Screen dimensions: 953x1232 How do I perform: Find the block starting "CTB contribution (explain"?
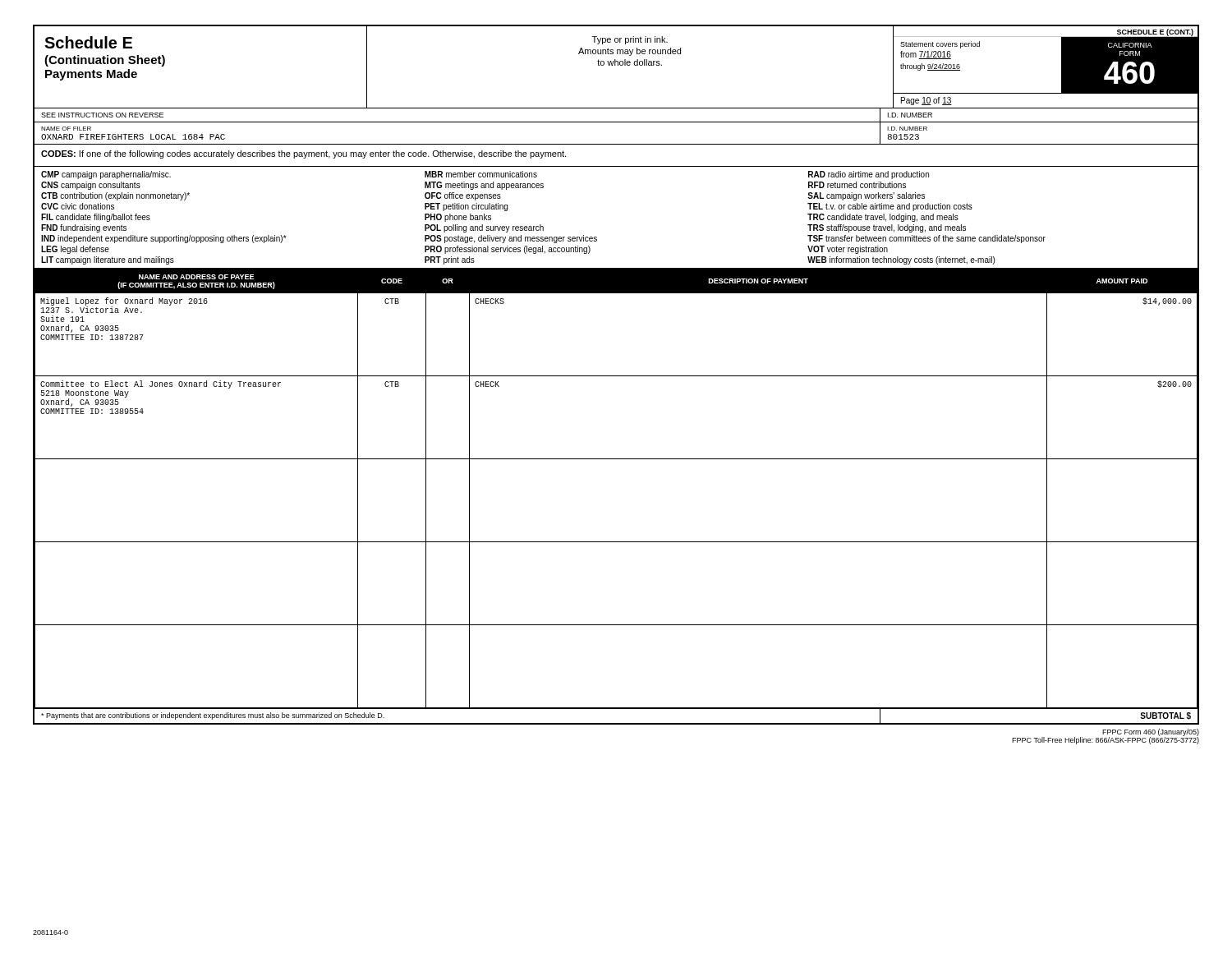pyautogui.click(x=115, y=196)
